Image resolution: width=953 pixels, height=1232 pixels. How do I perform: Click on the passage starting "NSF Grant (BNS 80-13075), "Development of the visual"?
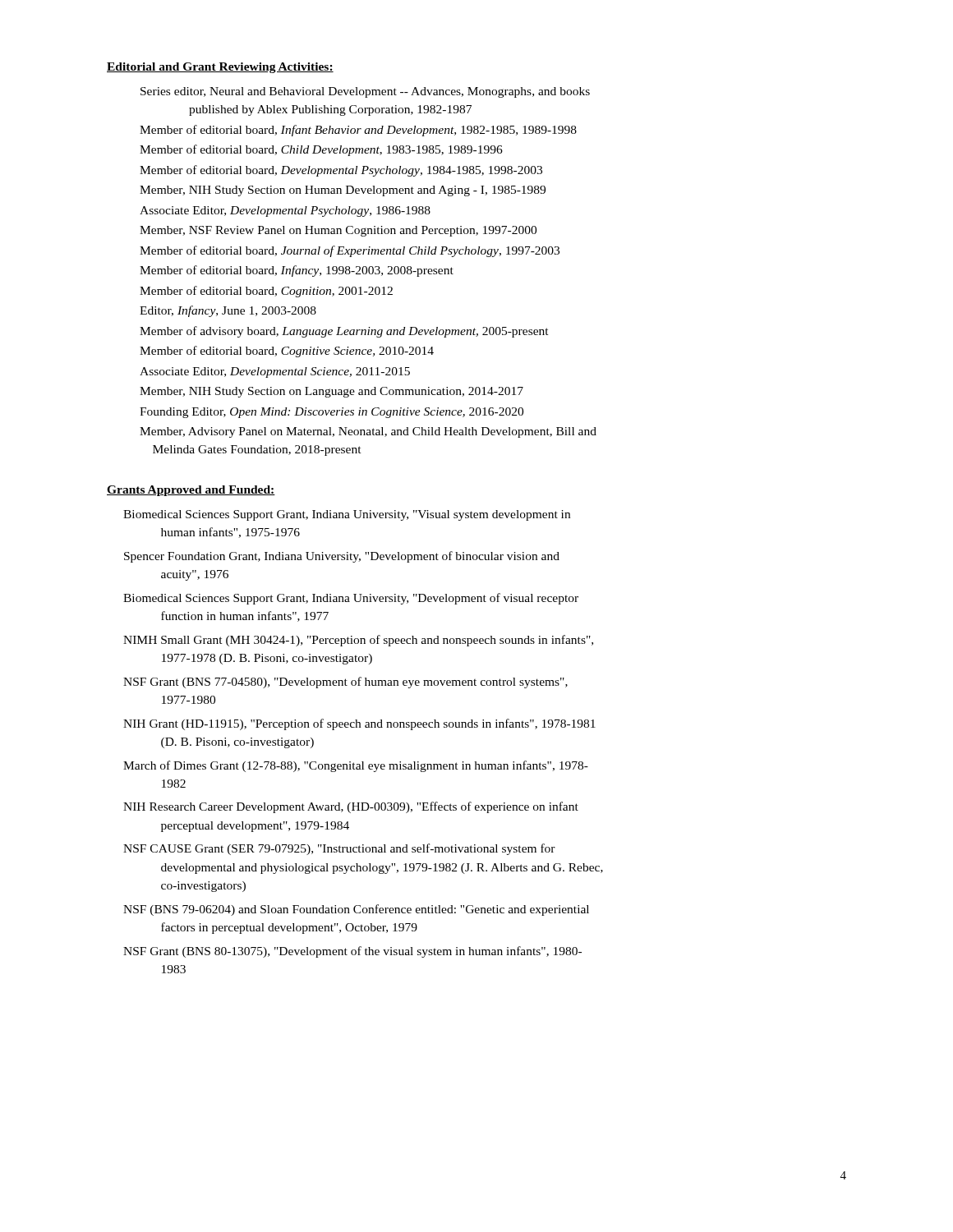(353, 960)
